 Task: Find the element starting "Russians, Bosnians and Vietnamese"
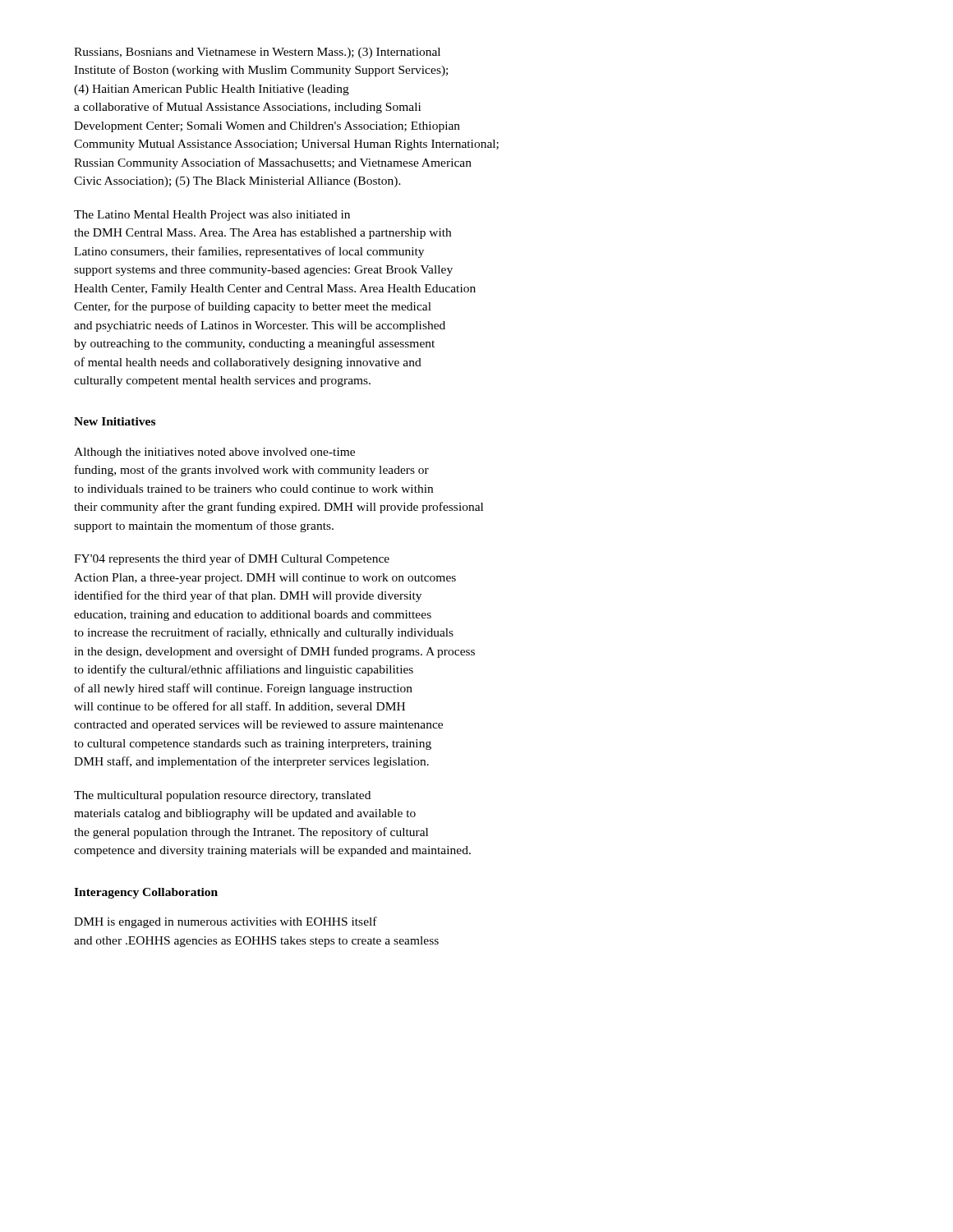pyautogui.click(x=287, y=116)
